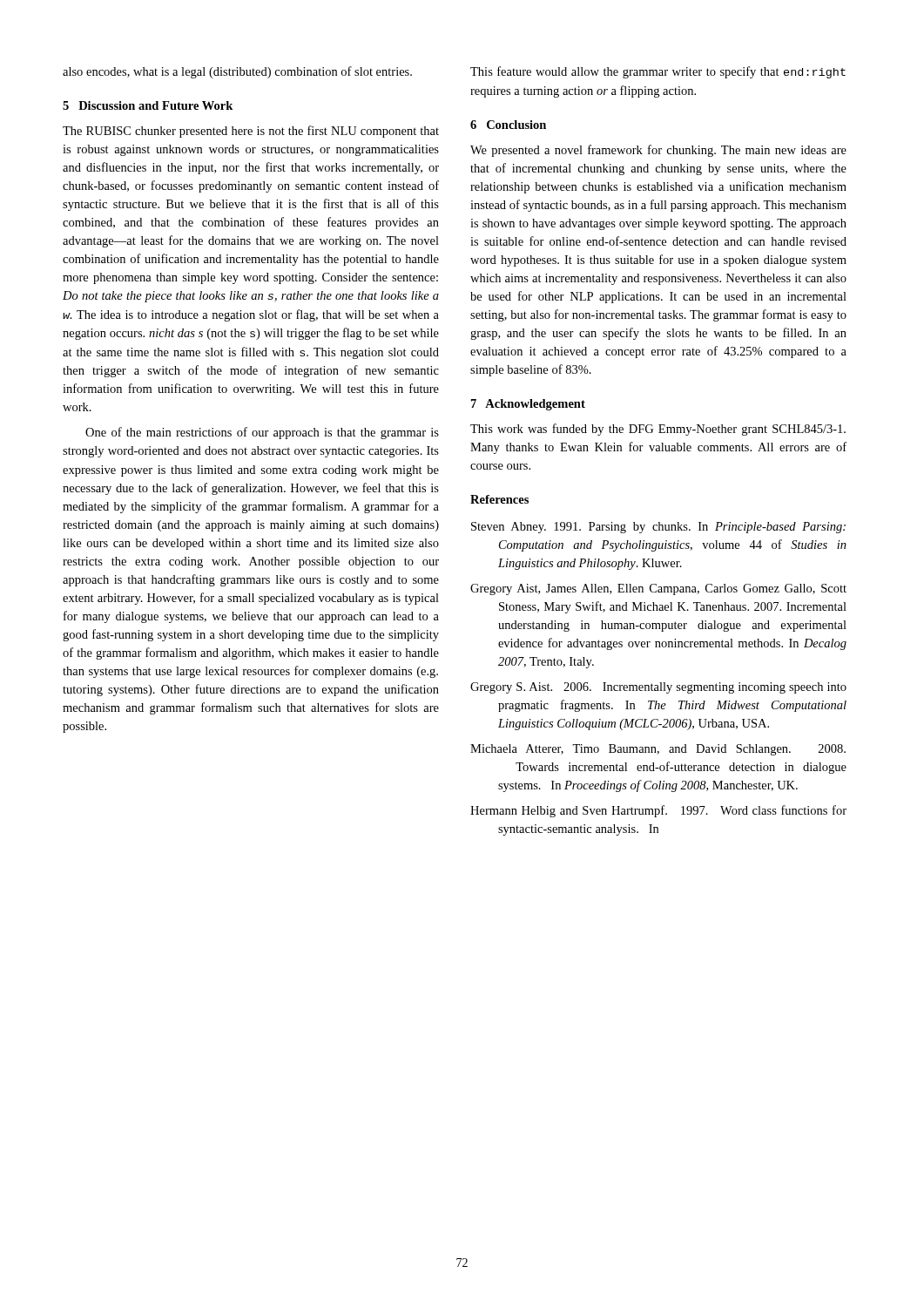Select the text block containing "The RUBISC chunker presented"
Screen dimensions: 1307x924
click(x=251, y=429)
